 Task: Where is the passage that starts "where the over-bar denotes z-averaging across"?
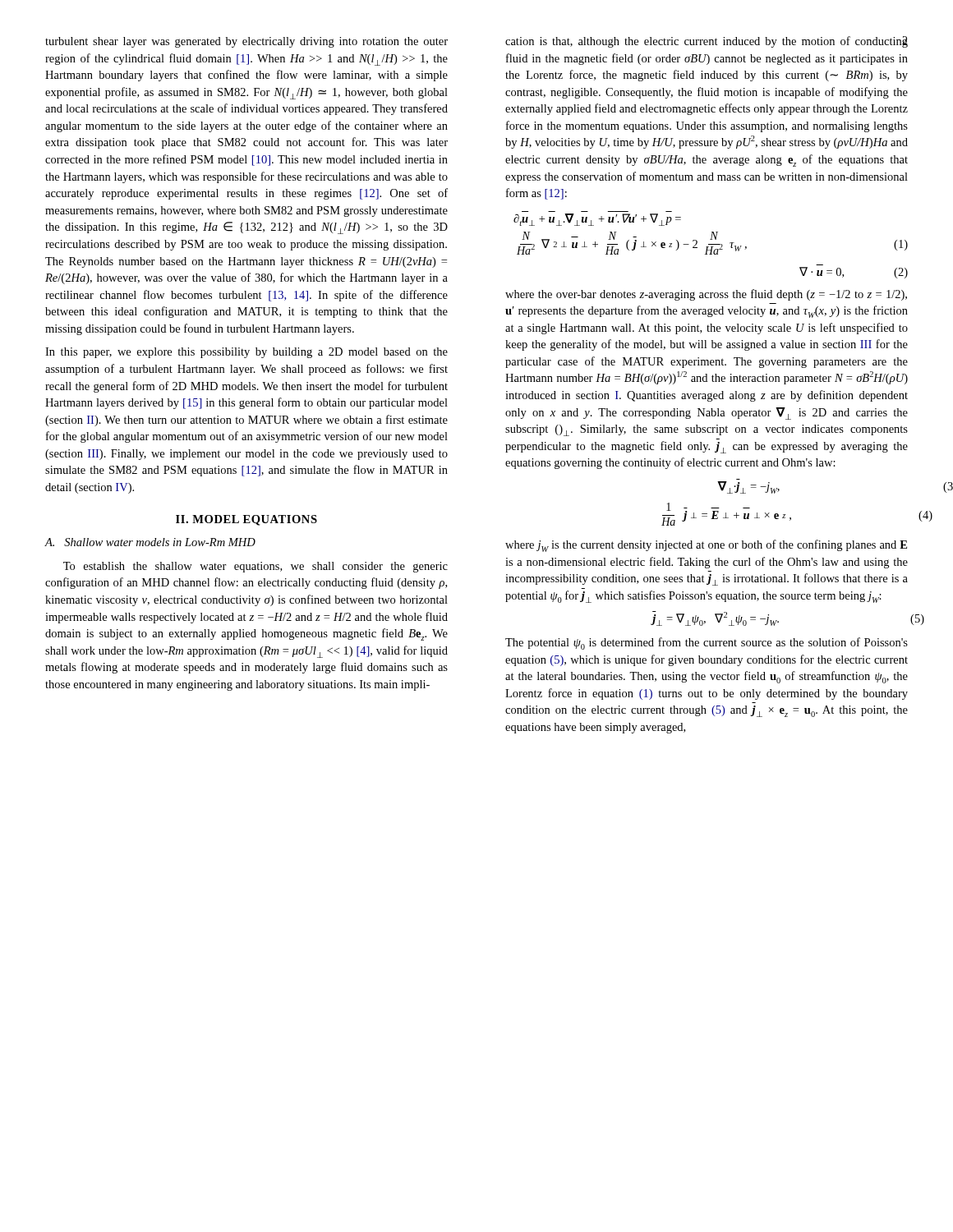[x=707, y=378]
